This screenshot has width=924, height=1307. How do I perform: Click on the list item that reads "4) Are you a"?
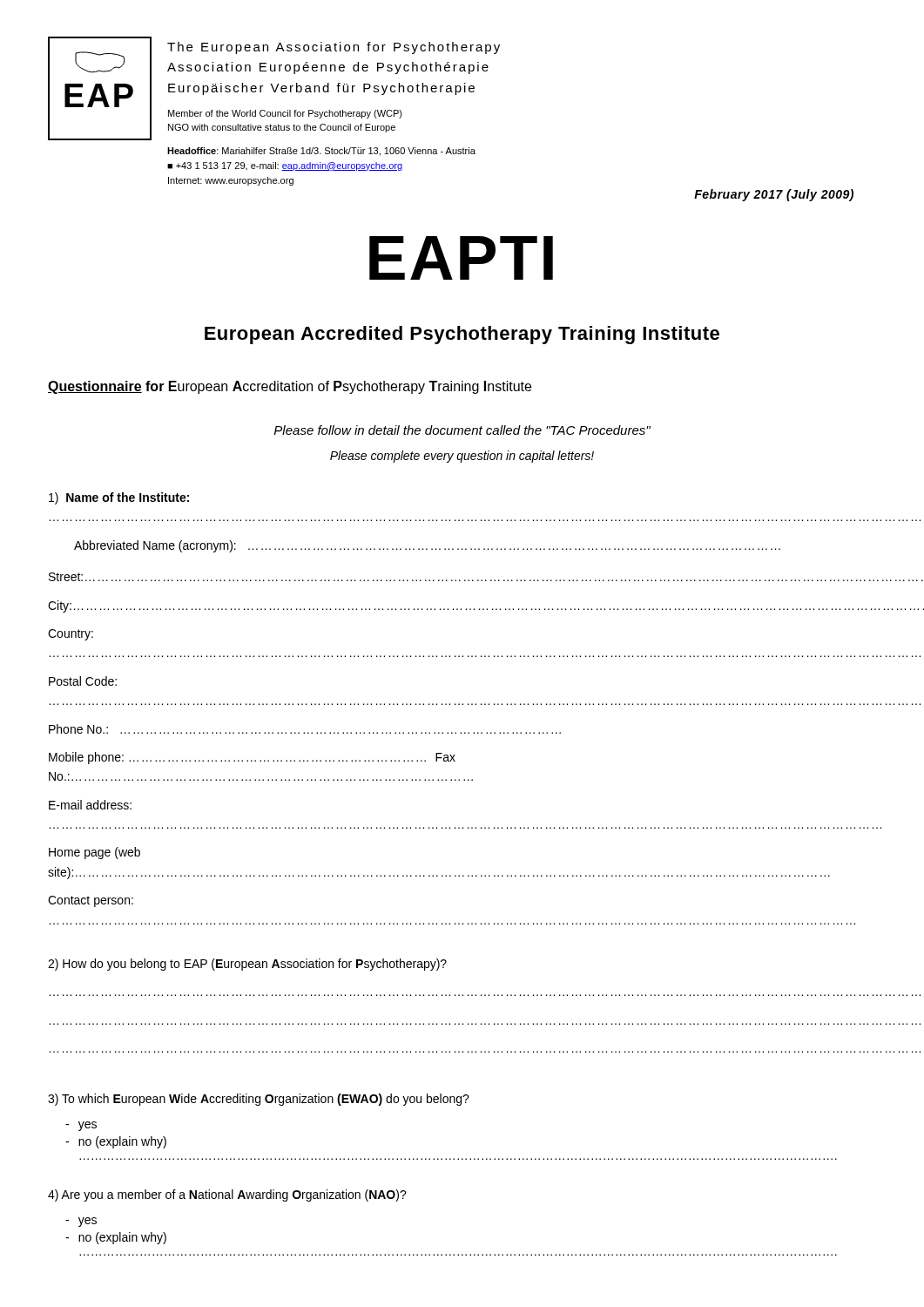click(227, 1195)
